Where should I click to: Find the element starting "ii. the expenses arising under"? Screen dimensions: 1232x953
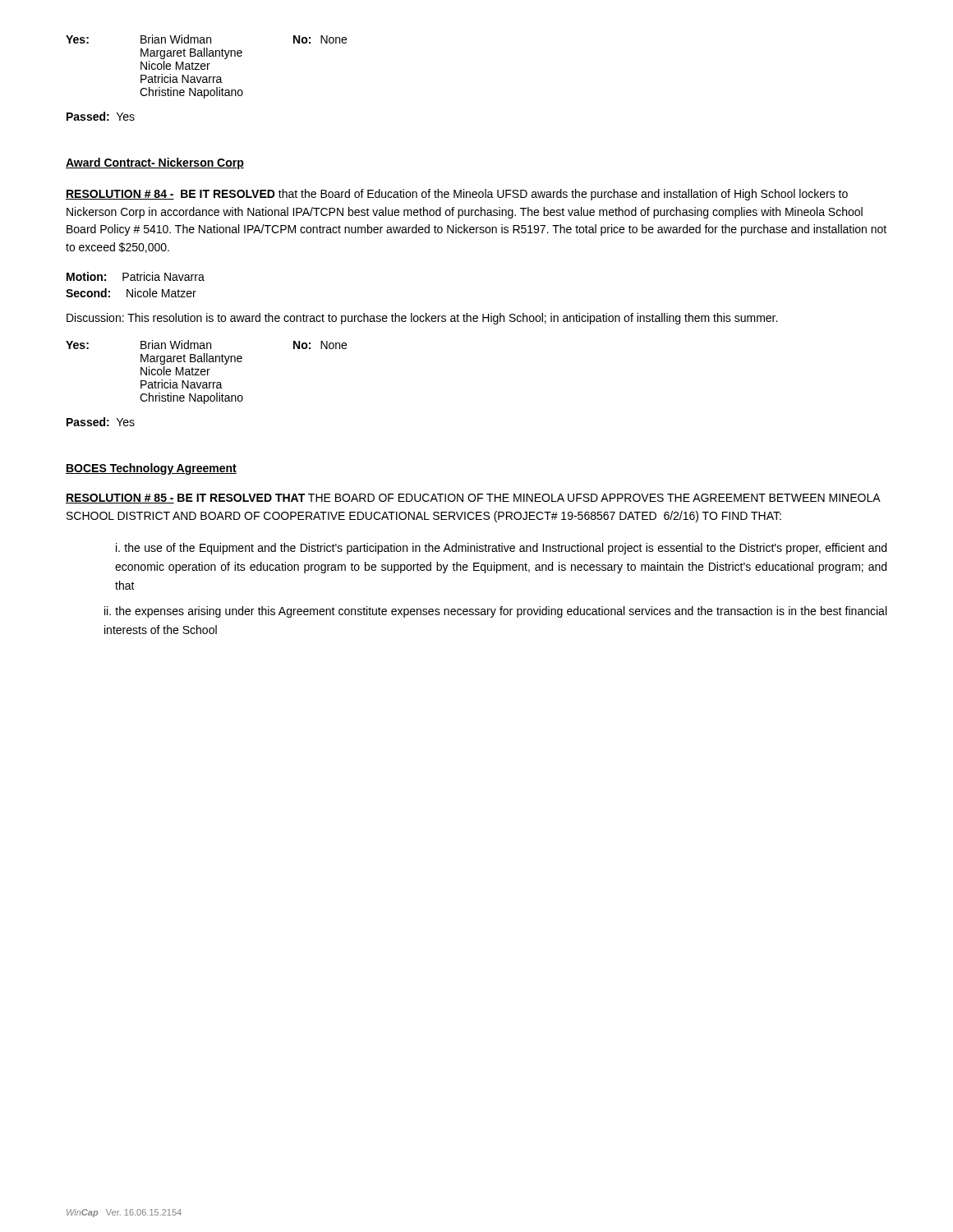(x=495, y=621)
